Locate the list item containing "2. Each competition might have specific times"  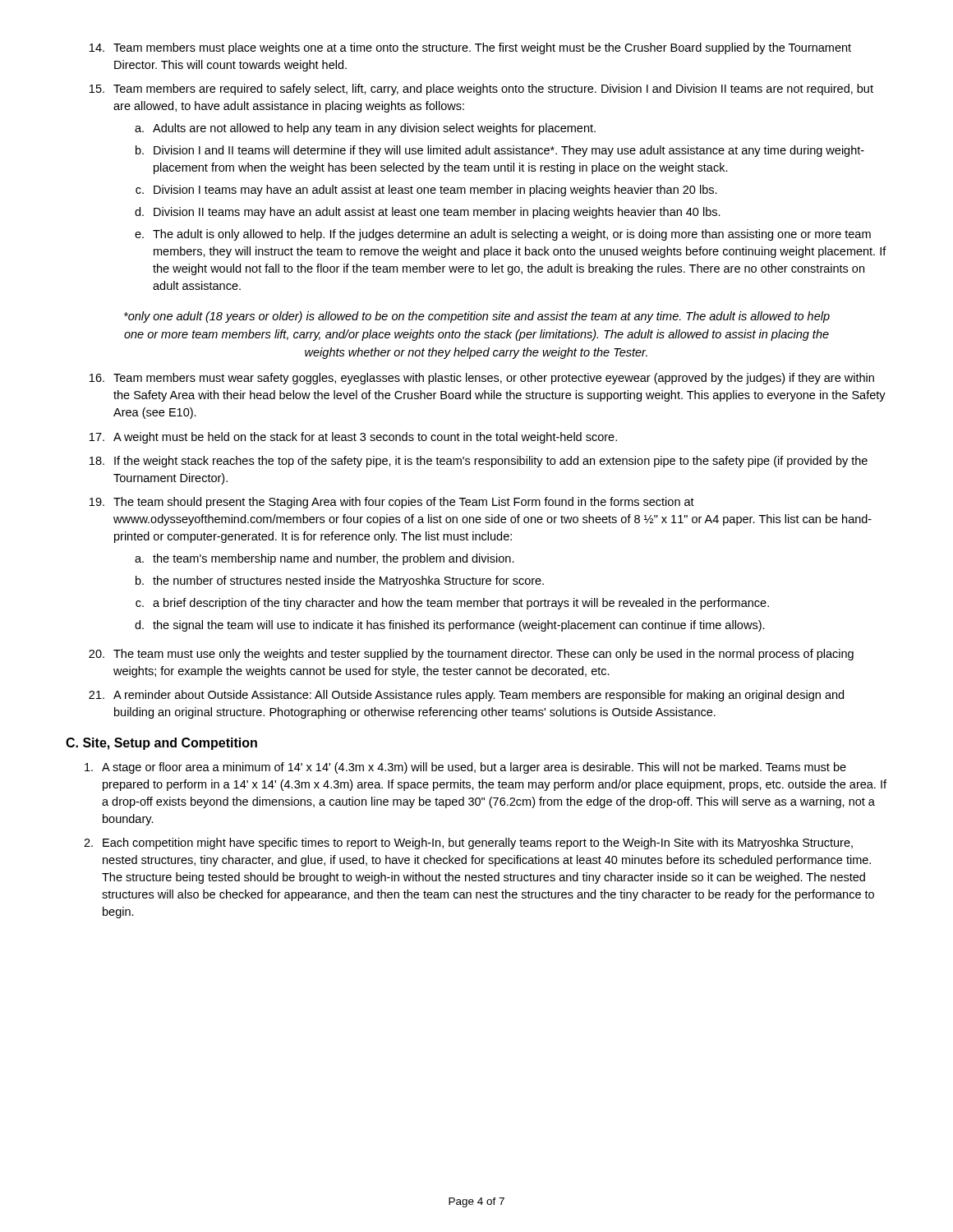point(476,877)
